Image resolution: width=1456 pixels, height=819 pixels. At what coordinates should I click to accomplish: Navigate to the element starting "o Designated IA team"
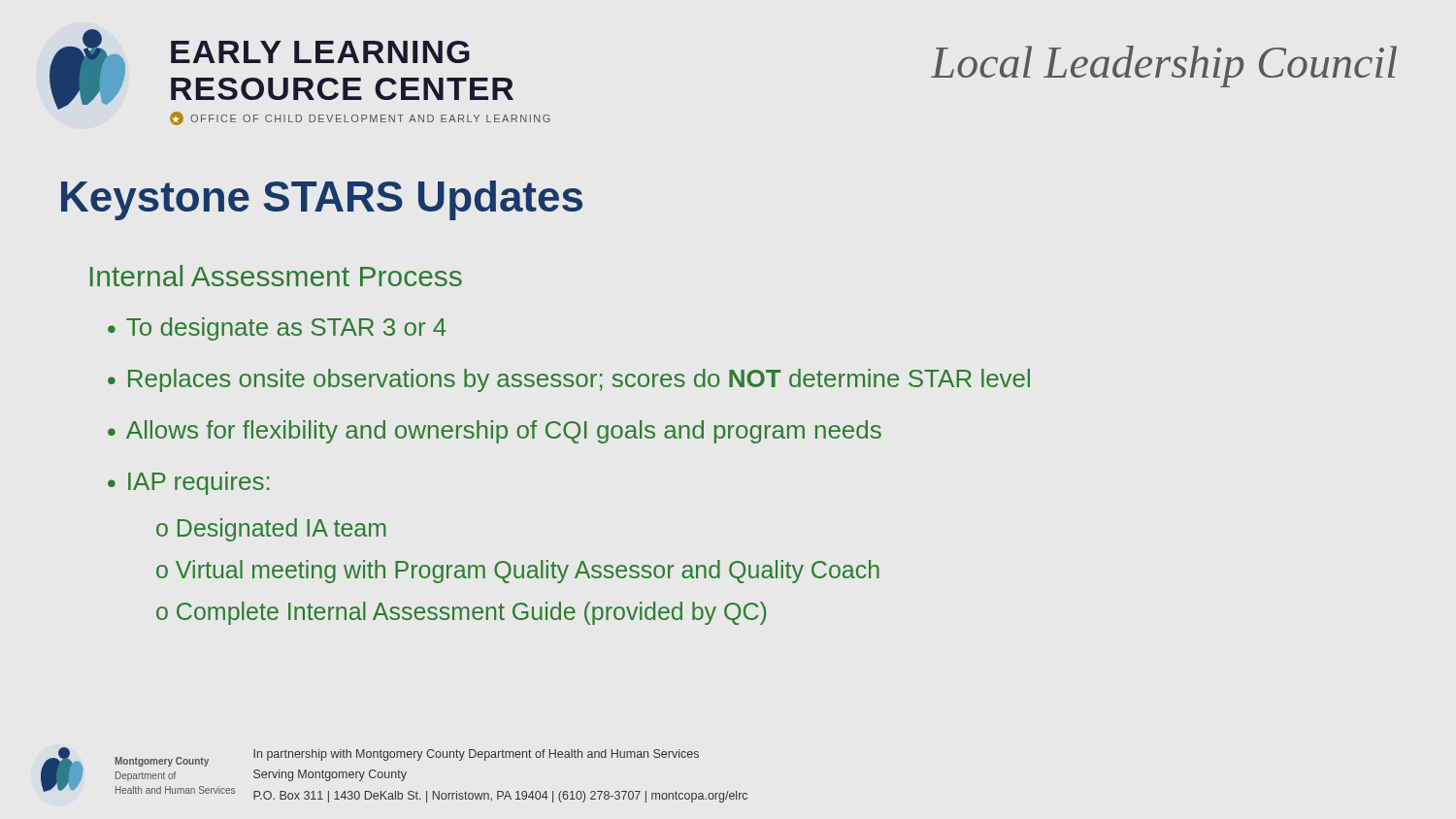click(x=271, y=528)
